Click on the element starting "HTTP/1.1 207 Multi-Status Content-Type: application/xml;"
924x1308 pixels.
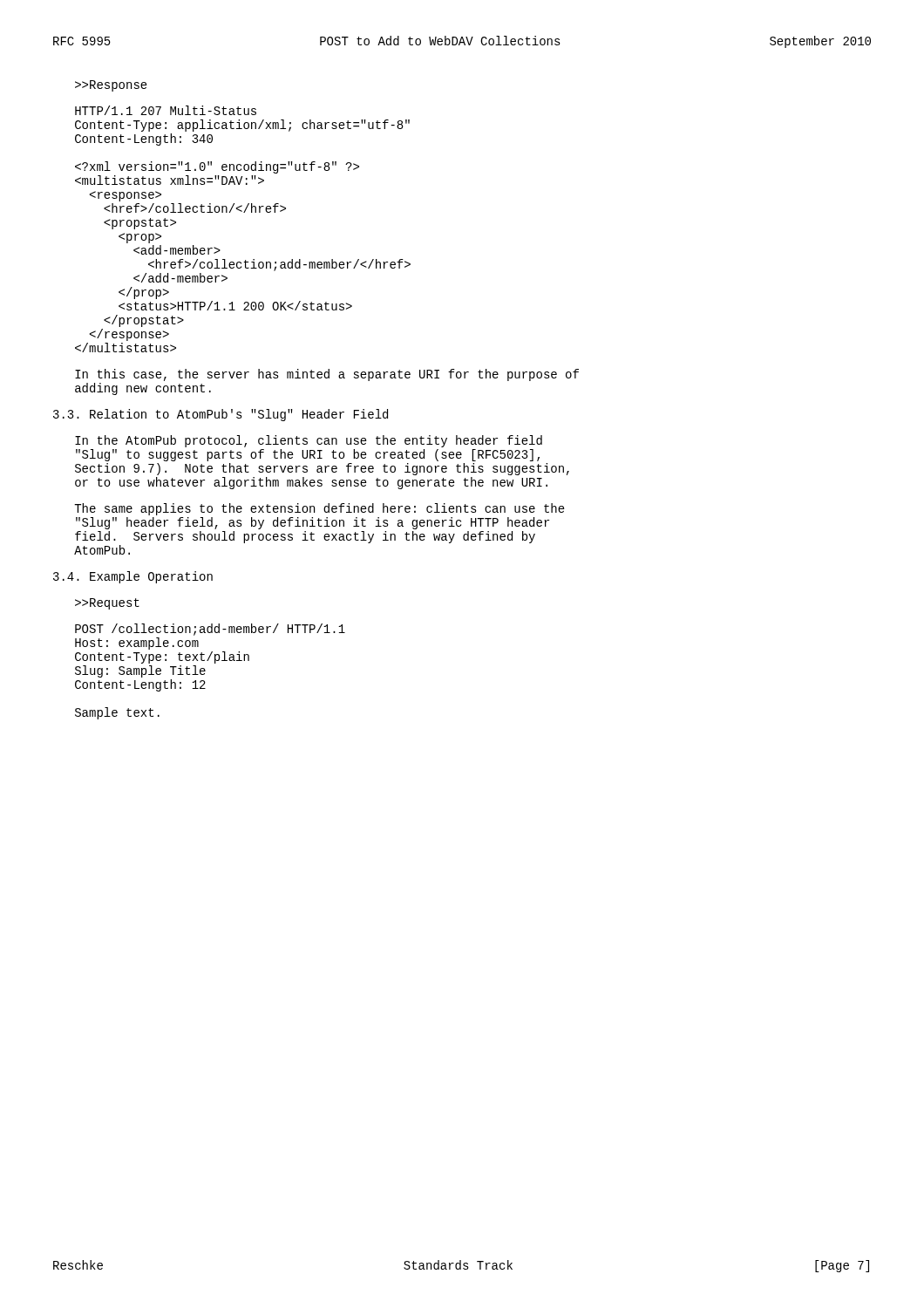[x=166, y=110]
